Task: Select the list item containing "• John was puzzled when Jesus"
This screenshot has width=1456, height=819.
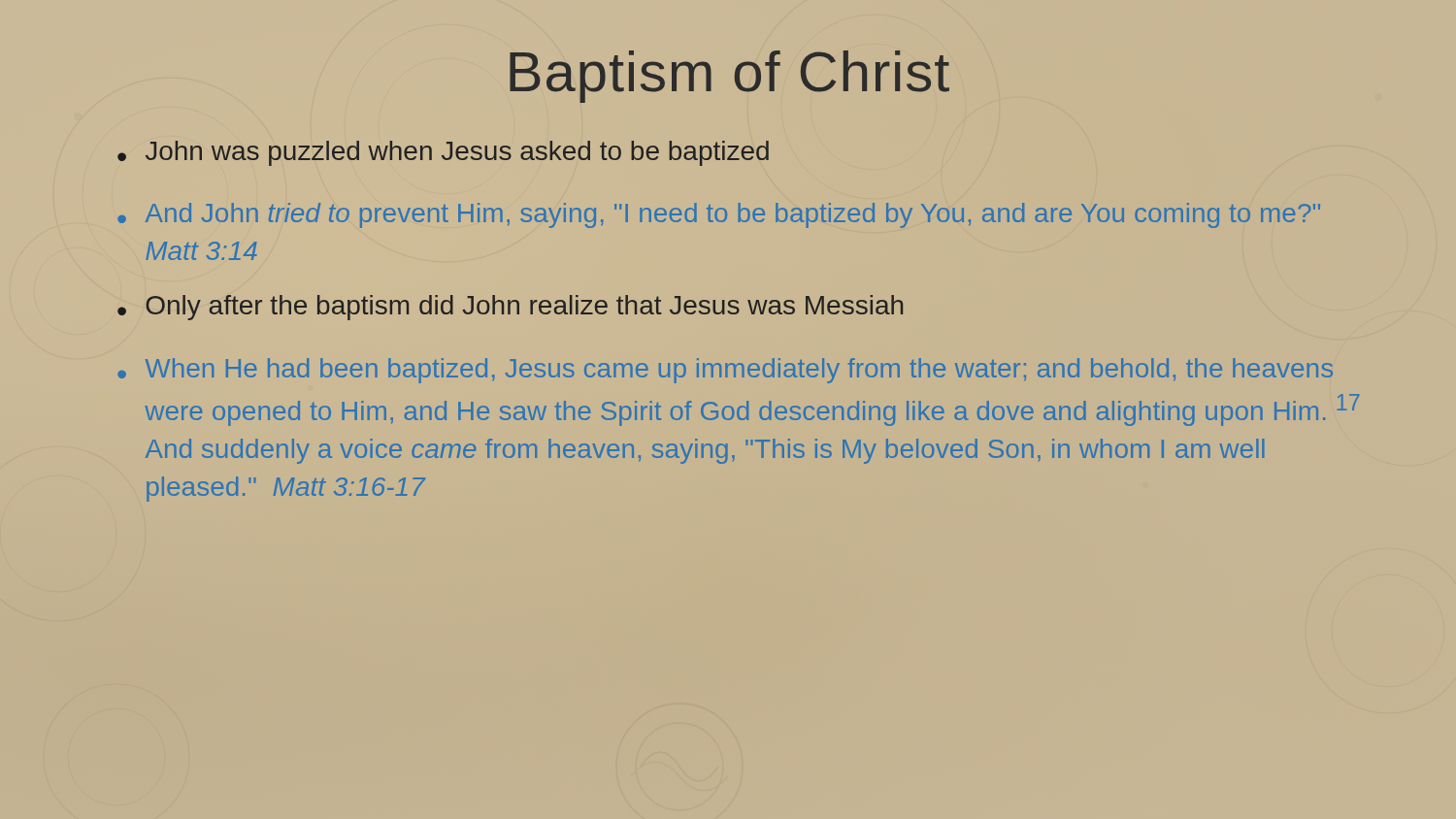Action: click(x=443, y=155)
